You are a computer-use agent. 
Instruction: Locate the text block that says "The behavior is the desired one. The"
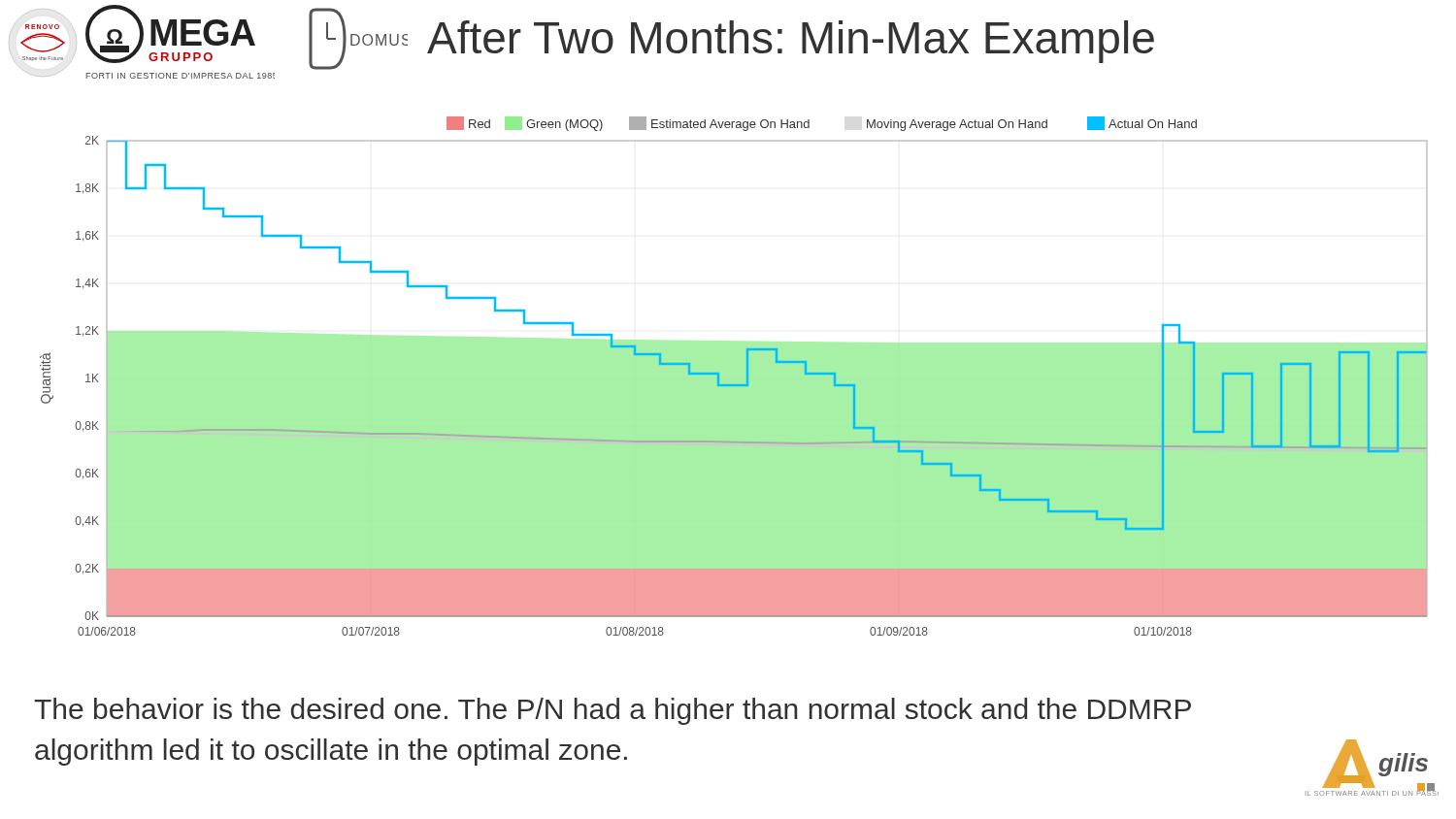click(x=613, y=729)
